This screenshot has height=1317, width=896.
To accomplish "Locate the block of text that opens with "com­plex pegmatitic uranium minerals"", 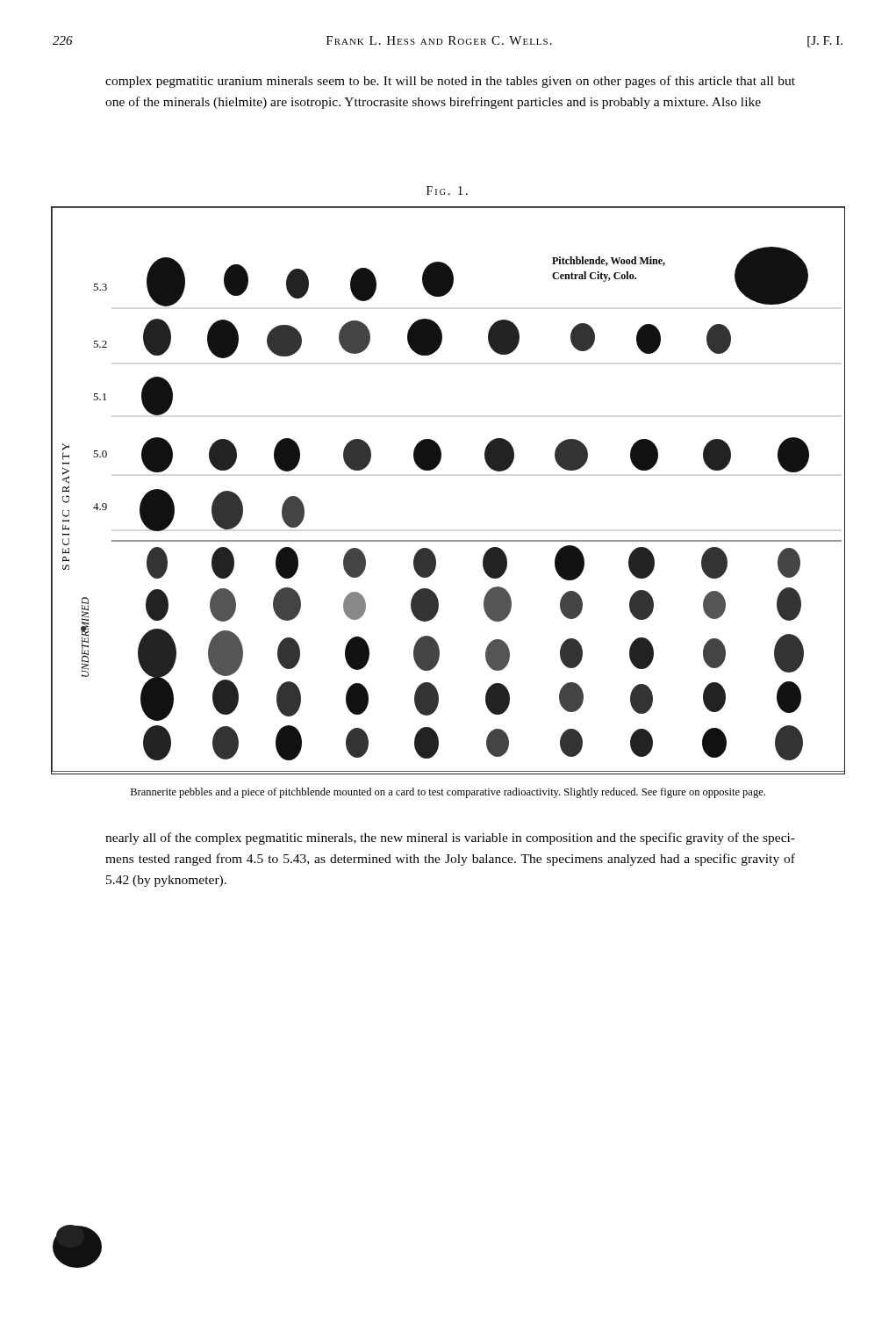I will (450, 91).
